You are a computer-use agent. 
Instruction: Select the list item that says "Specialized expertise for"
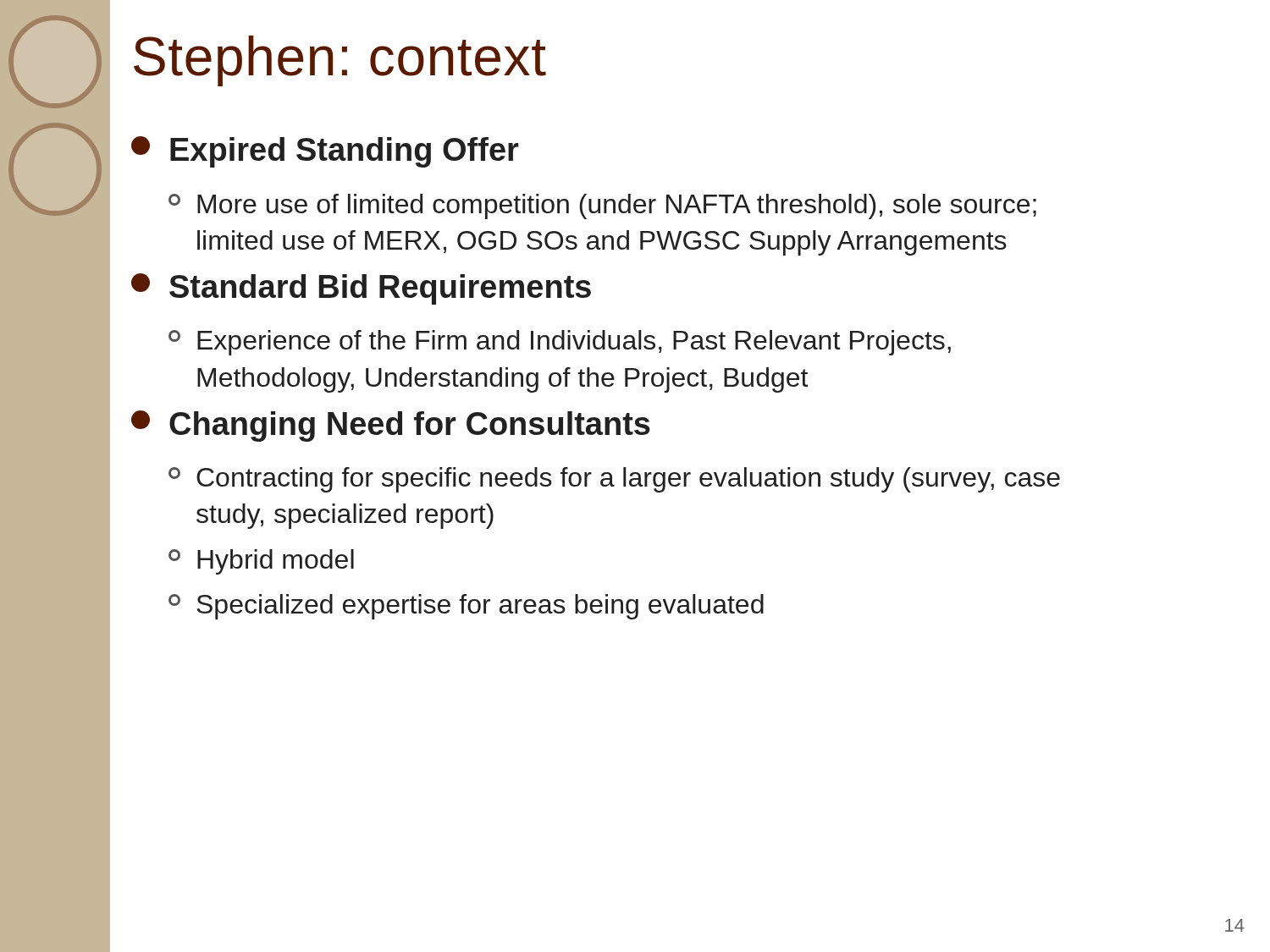(x=467, y=605)
